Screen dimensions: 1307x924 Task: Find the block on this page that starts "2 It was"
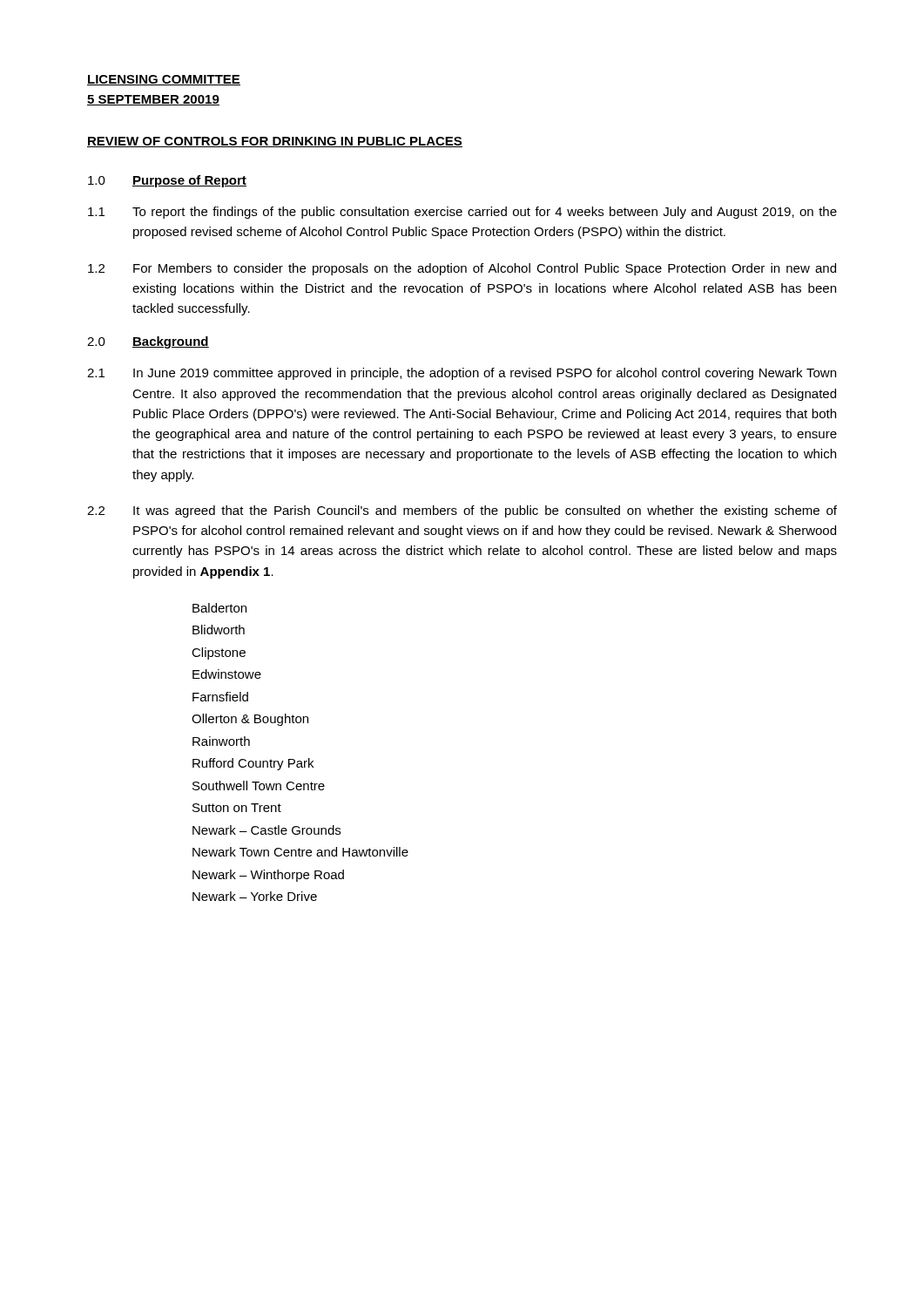pyautogui.click(x=462, y=540)
